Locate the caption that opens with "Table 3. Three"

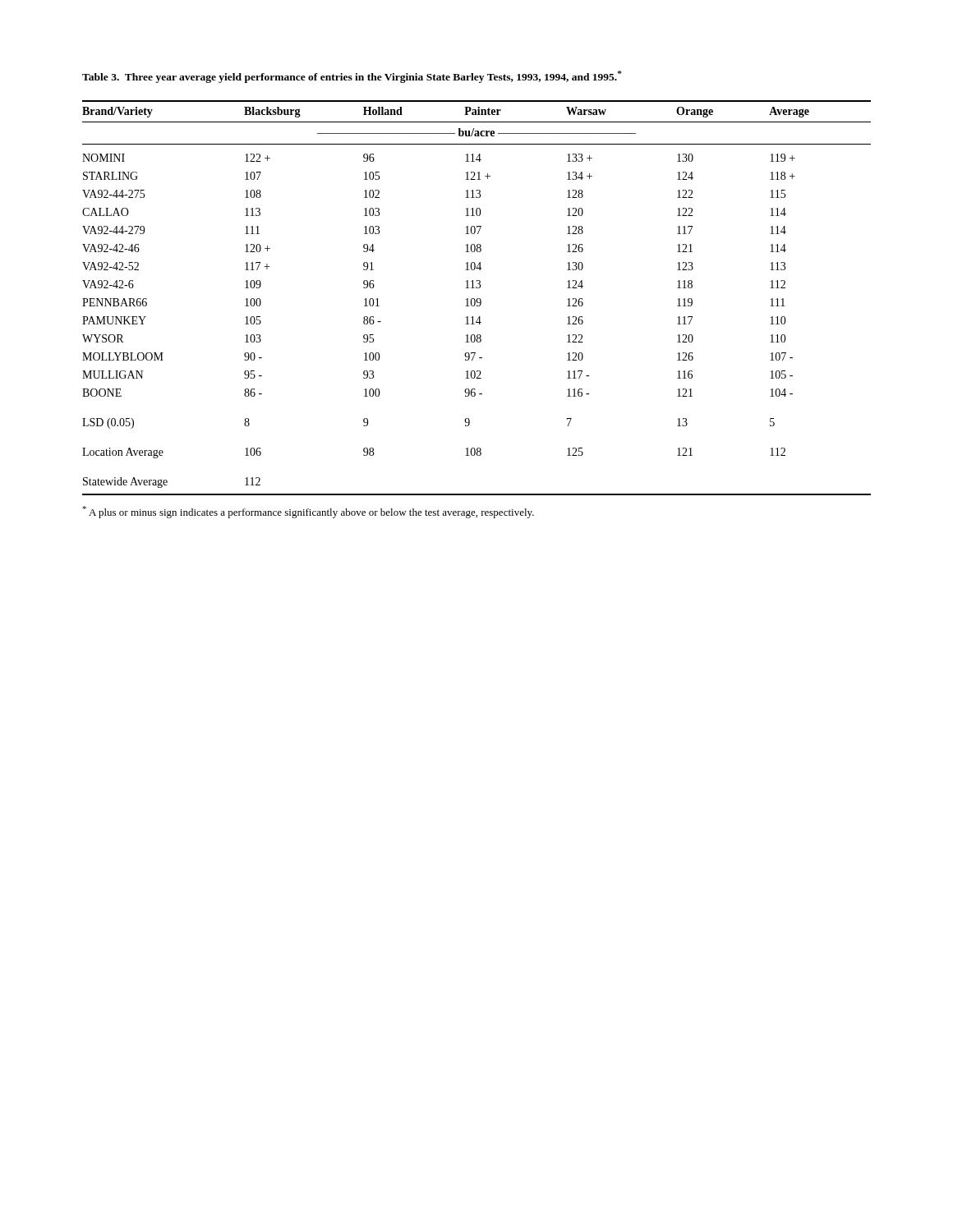click(352, 75)
